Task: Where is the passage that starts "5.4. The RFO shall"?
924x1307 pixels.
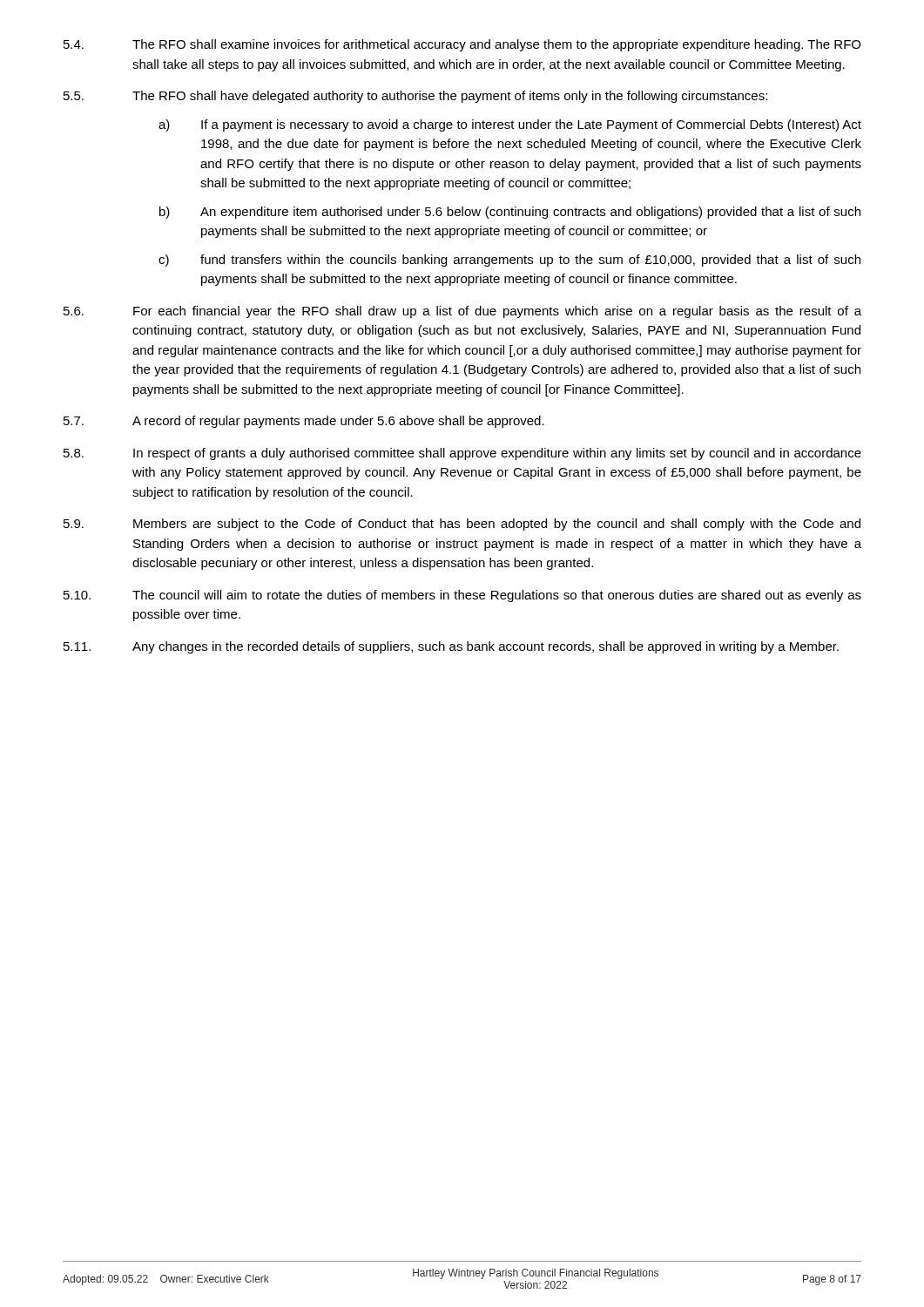Action: (462, 55)
